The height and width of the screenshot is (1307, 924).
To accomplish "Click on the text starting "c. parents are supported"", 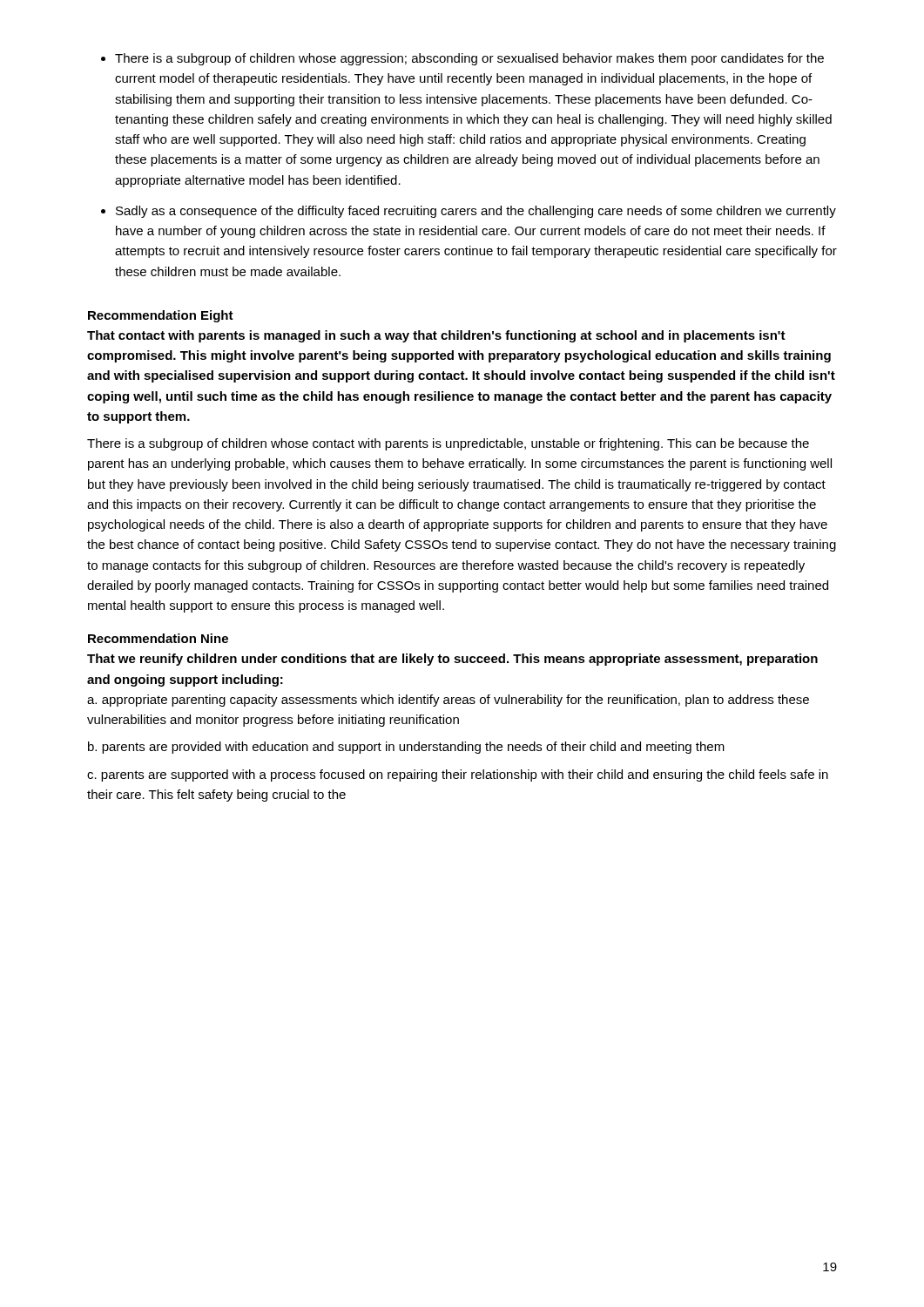I will tap(458, 784).
